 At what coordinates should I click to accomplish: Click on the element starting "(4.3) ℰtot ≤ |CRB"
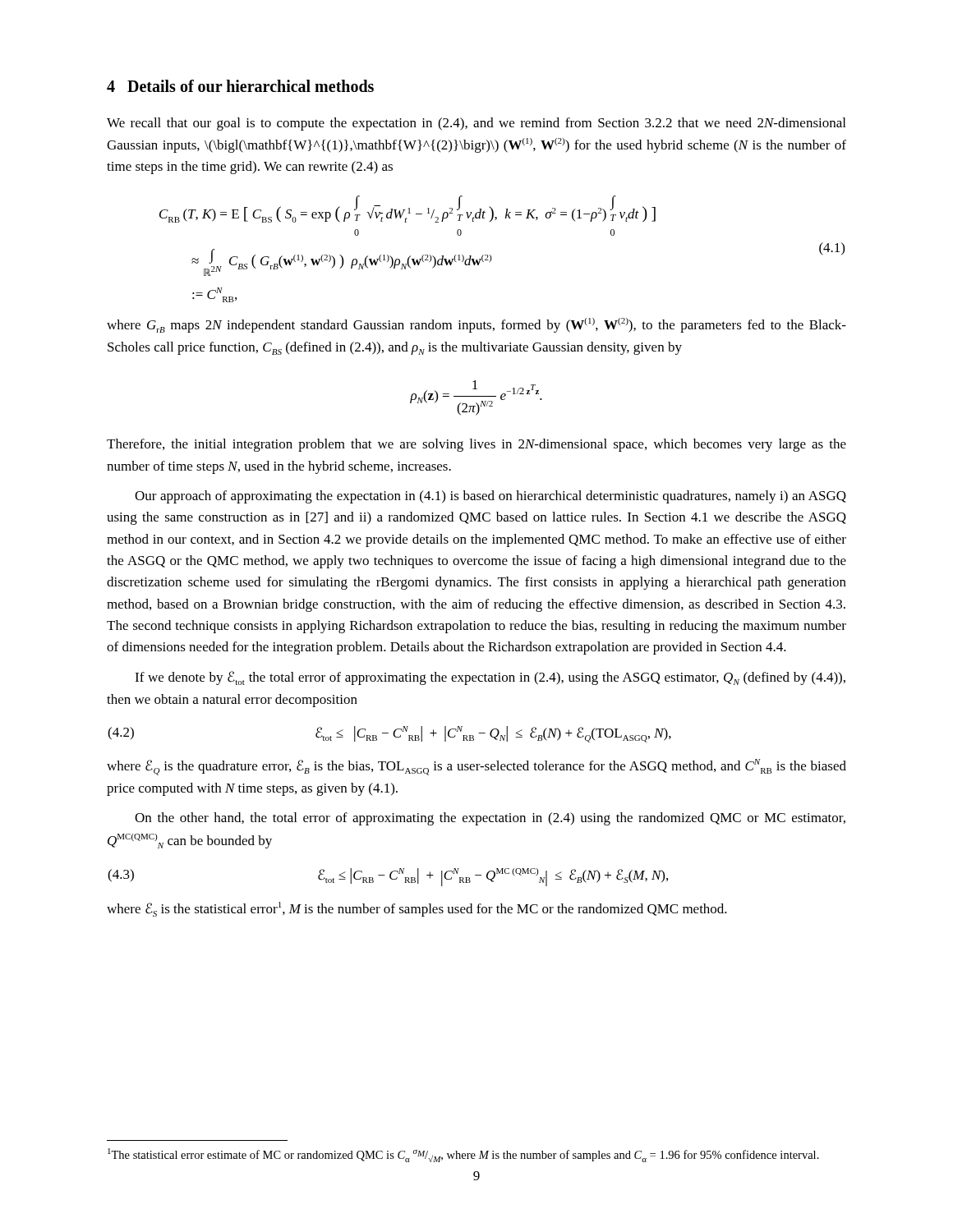click(x=476, y=875)
